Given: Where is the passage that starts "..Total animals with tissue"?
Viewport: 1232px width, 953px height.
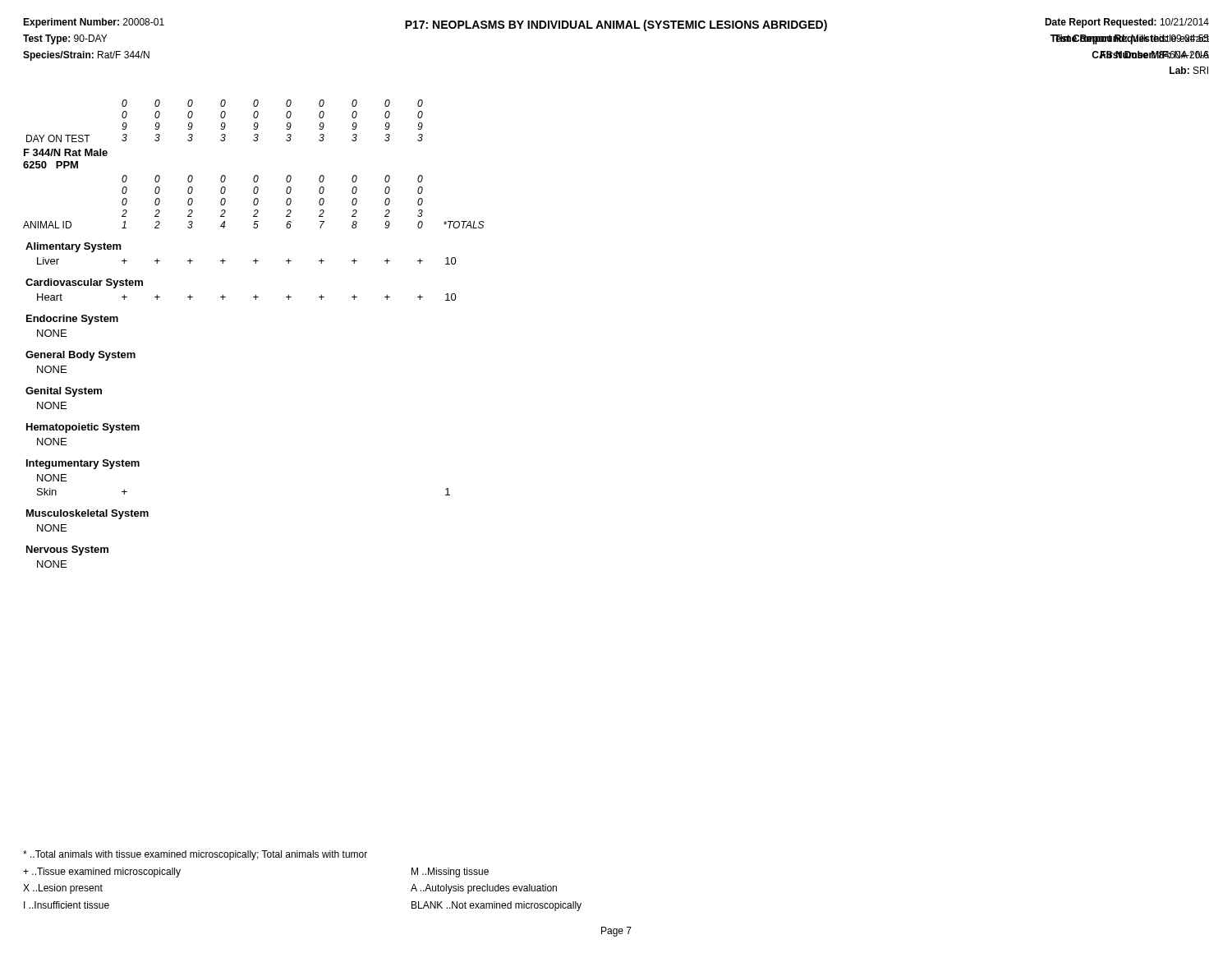Looking at the screenshot, I should (x=195, y=855).
